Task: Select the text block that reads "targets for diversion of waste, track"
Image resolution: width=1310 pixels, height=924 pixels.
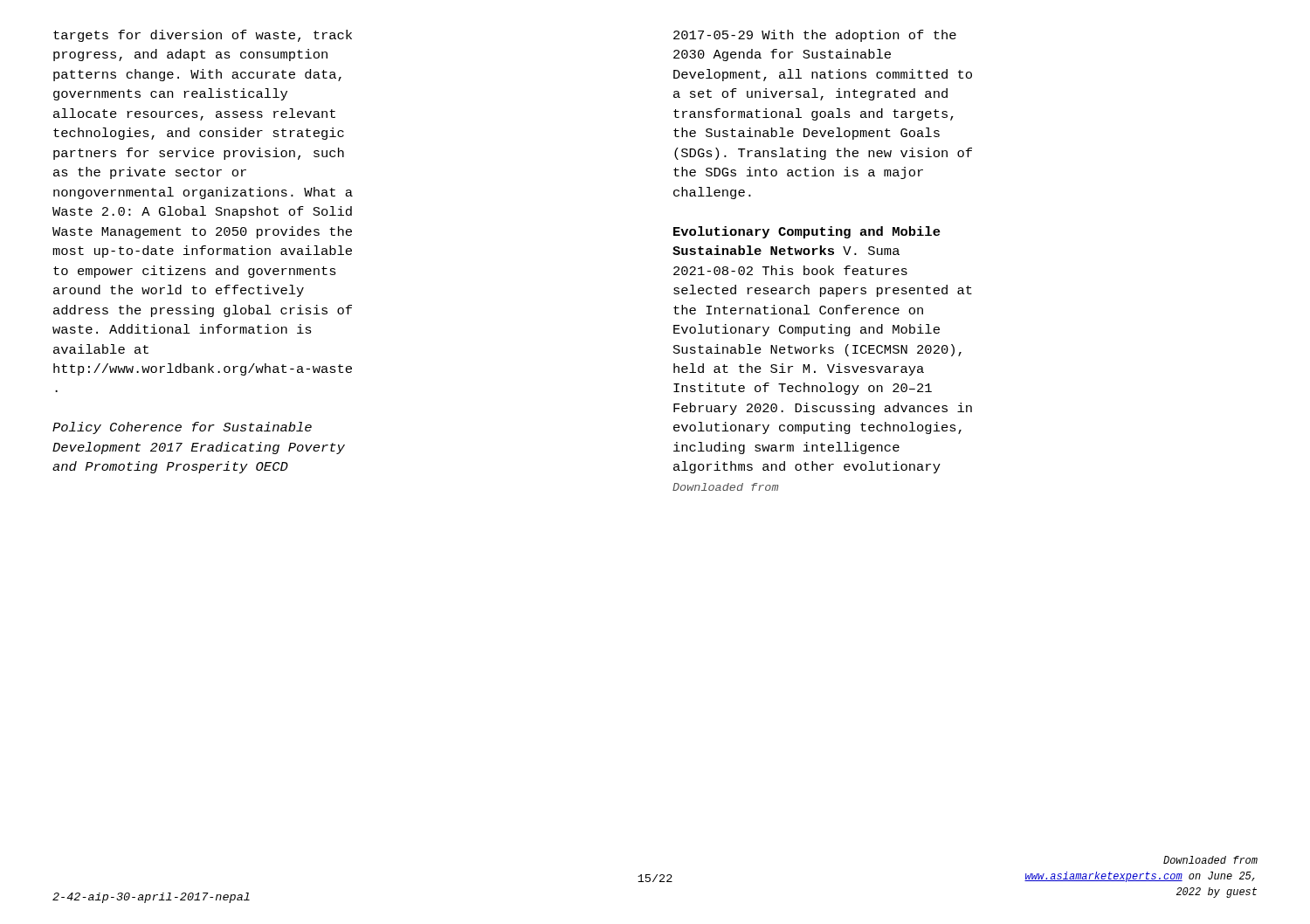Action: [203, 252]
